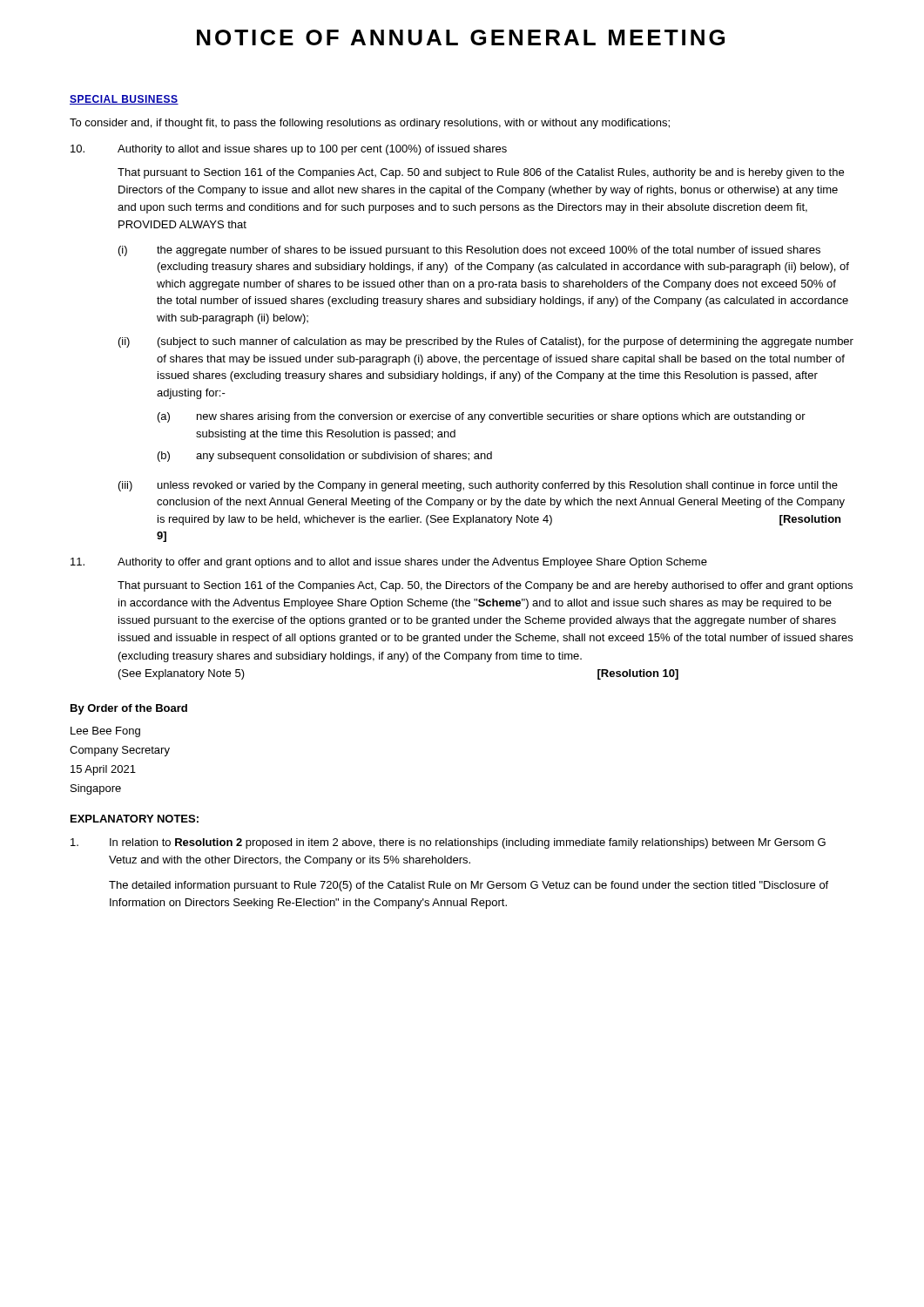This screenshot has height=1307, width=924.
Task: Select the list item containing "(ii) (subject to such manner of"
Action: tap(486, 342)
